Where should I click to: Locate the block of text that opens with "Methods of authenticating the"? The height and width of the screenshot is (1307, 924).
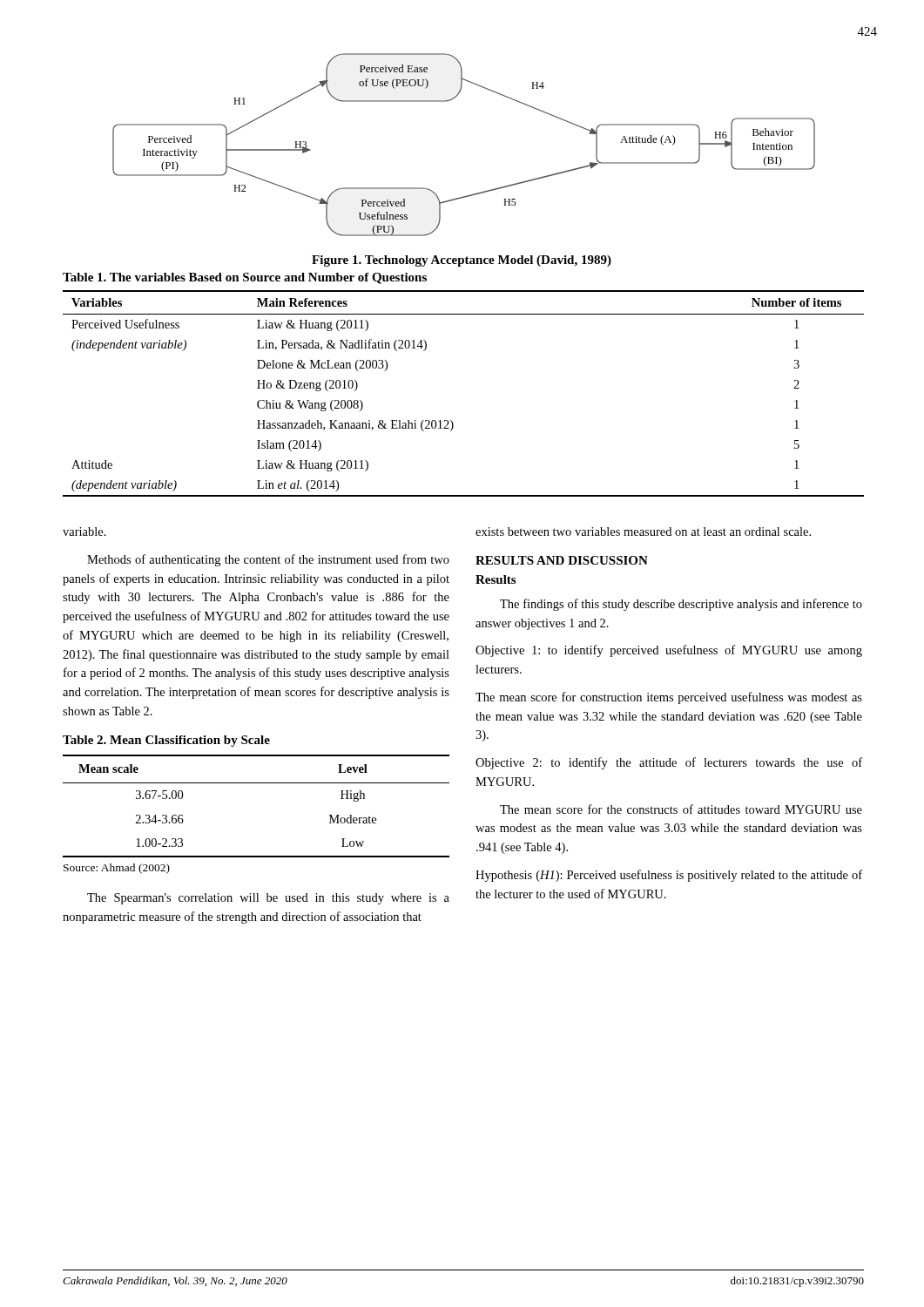coord(256,635)
